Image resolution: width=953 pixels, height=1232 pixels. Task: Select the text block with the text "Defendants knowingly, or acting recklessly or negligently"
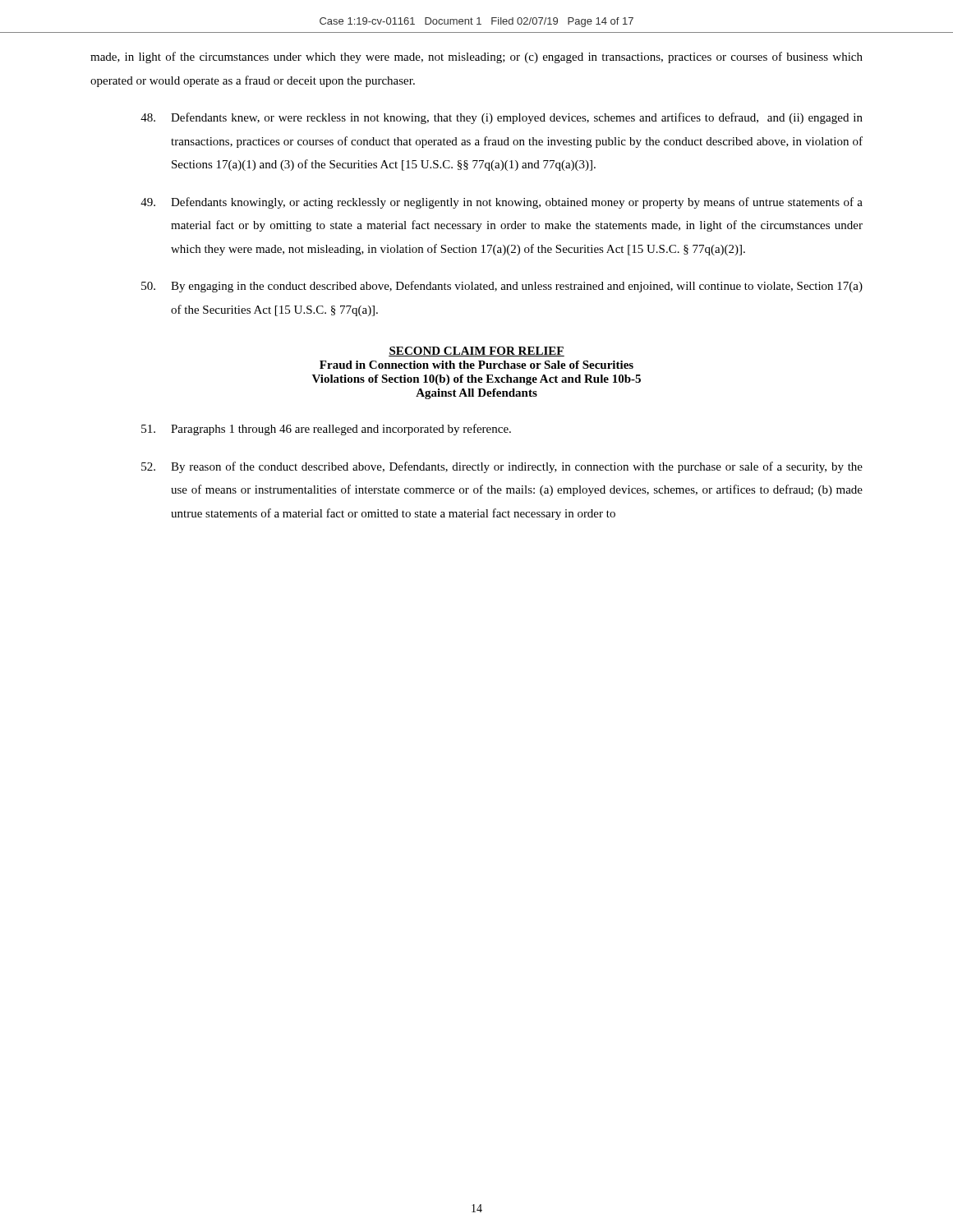(476, 225)
